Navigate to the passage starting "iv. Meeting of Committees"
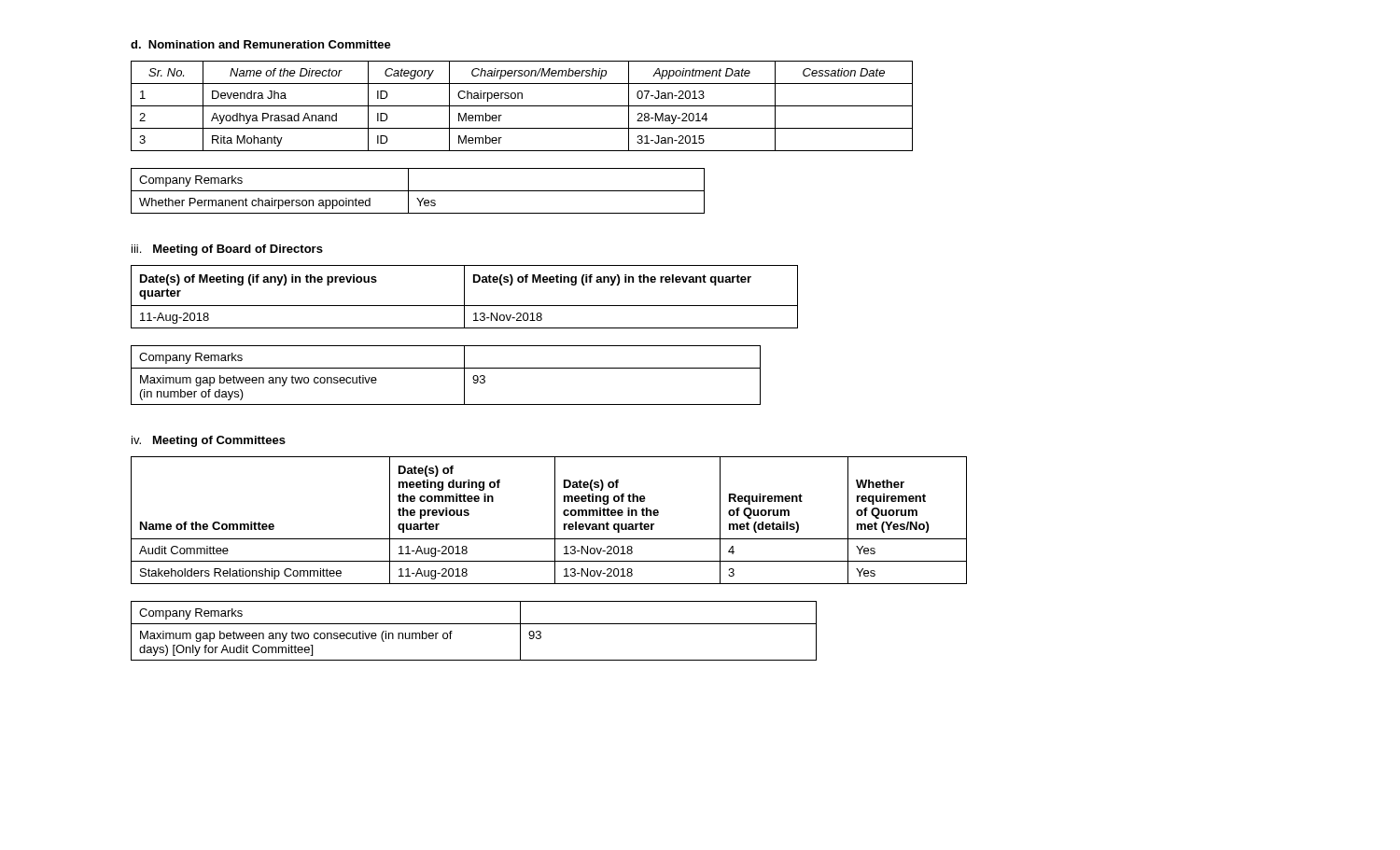 coord(208,440)
